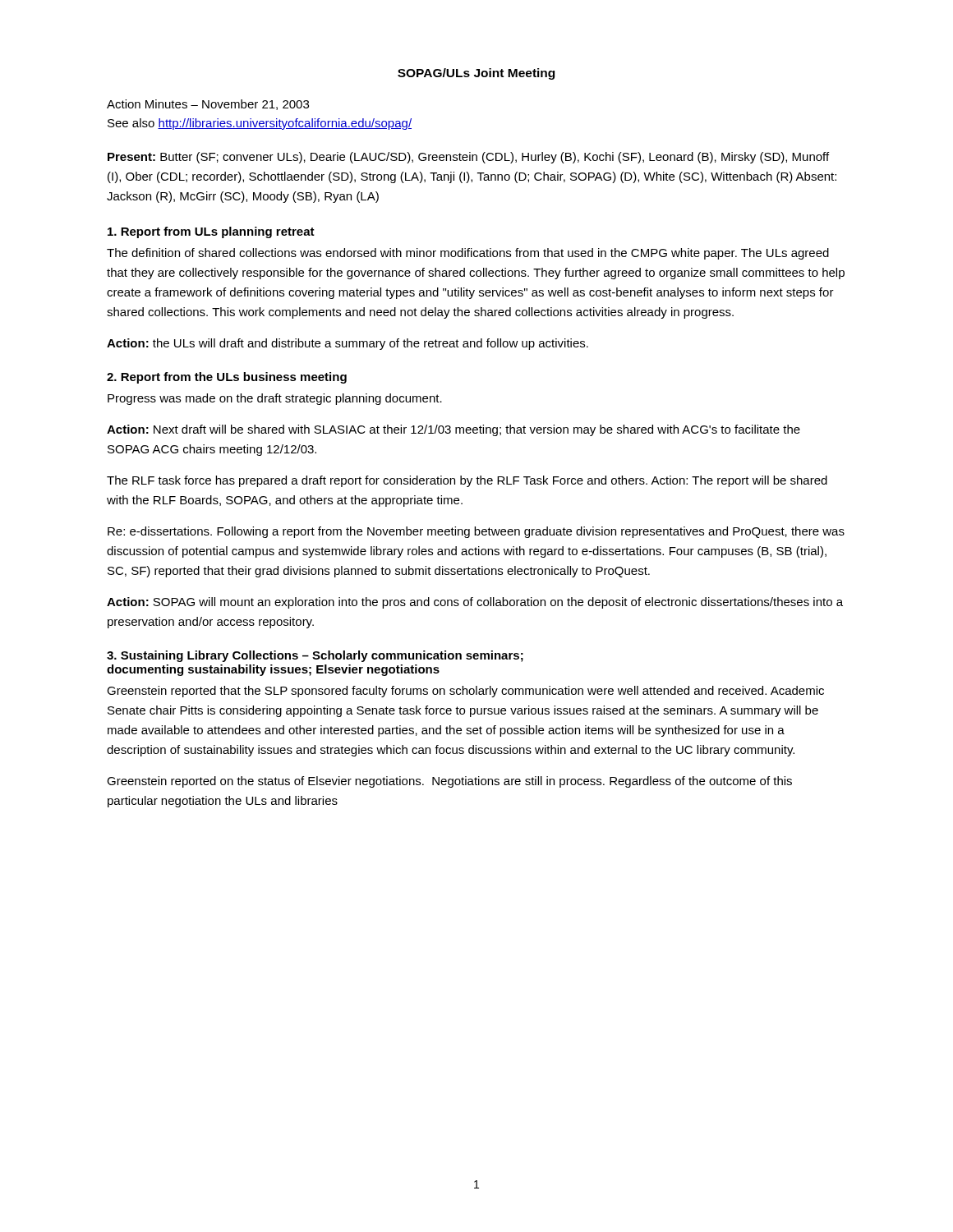Find the text block containing "Action: the ULs will"

click(348, 343)
